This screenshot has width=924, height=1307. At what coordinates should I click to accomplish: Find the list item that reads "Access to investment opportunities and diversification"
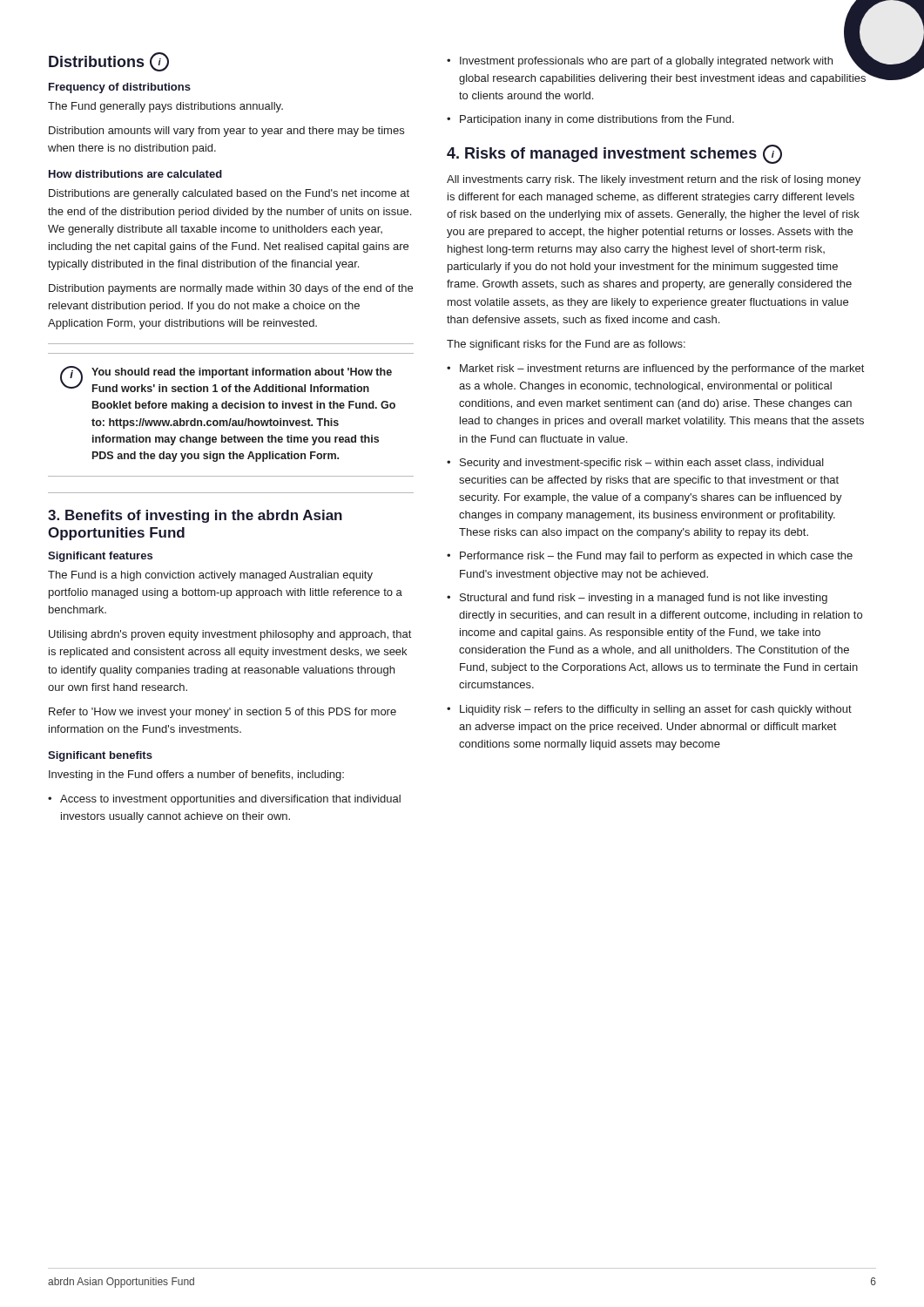(231, 808)
